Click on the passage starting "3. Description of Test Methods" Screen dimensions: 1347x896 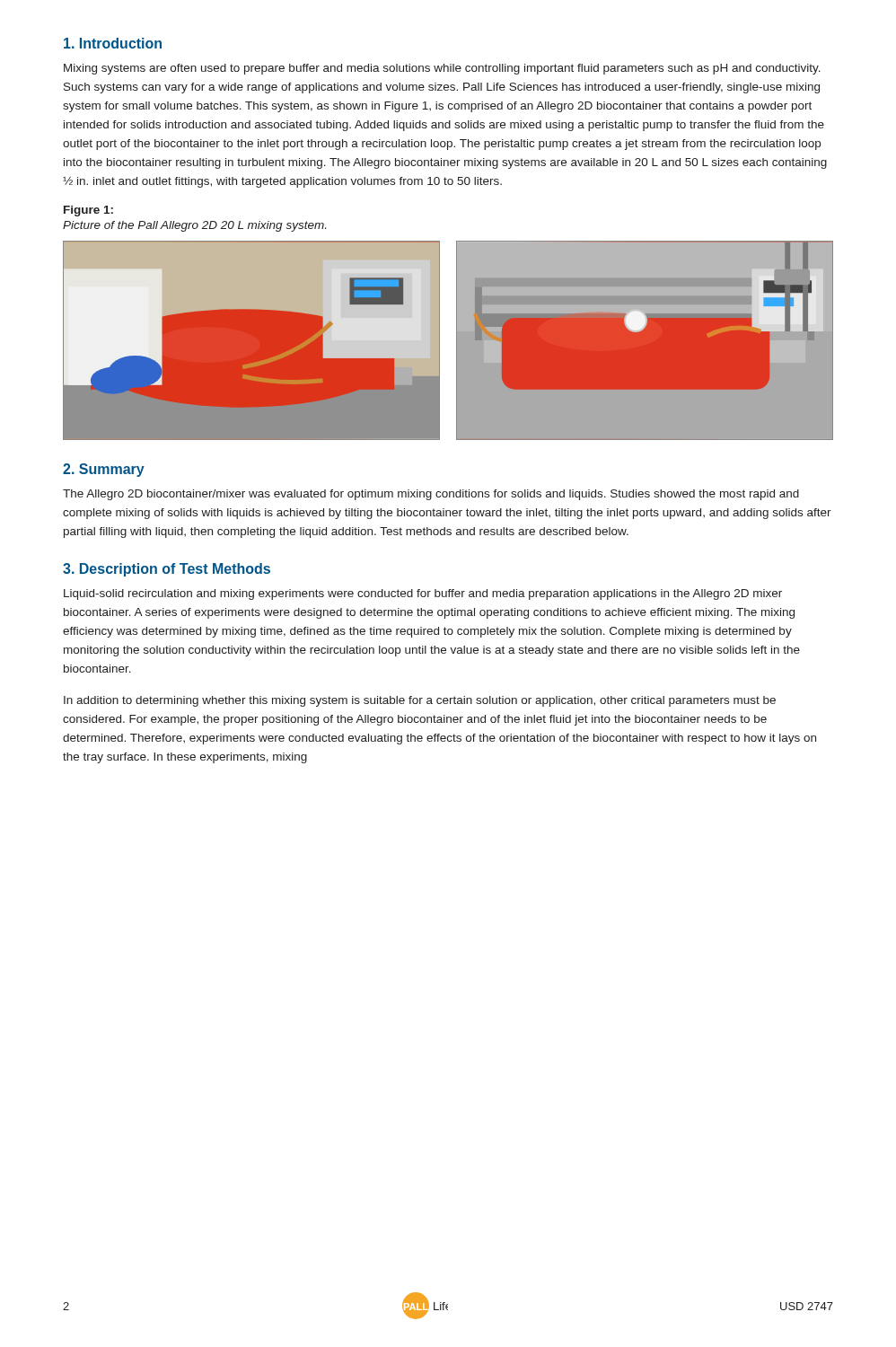(167, 569)
